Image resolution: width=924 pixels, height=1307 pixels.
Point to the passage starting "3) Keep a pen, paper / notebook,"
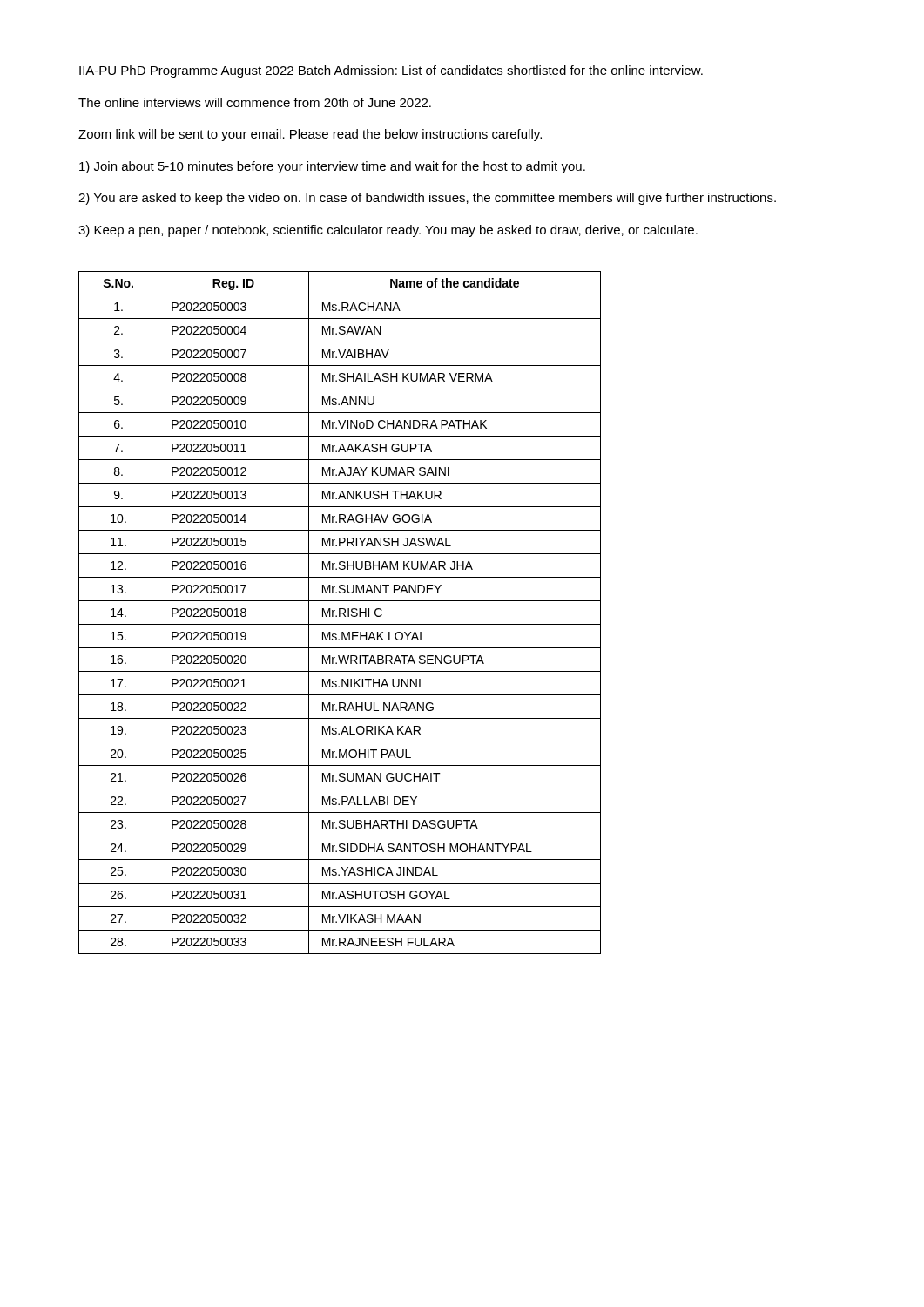[x=388, y=229]
